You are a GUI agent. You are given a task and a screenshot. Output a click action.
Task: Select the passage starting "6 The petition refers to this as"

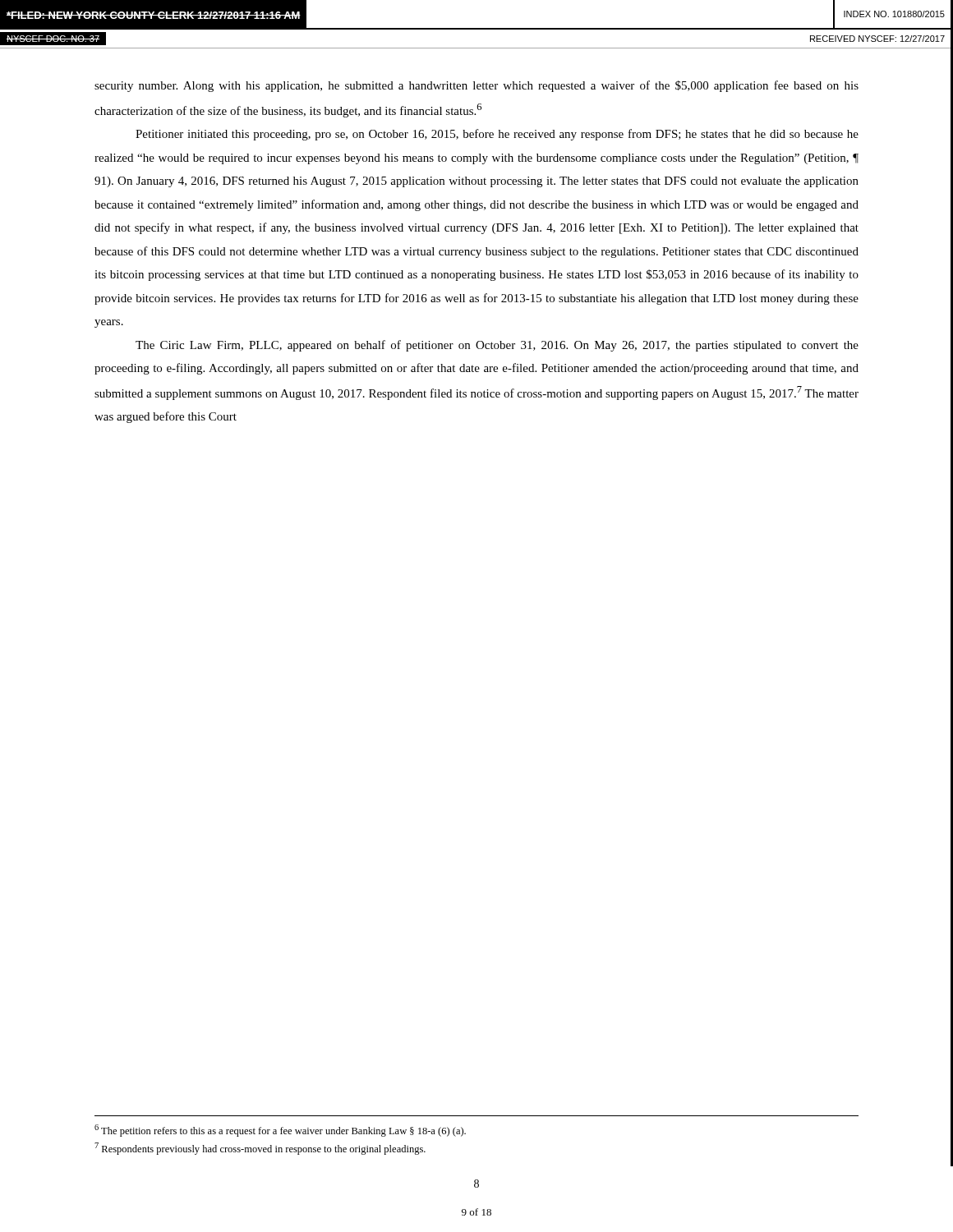[x=280, y=1131]
